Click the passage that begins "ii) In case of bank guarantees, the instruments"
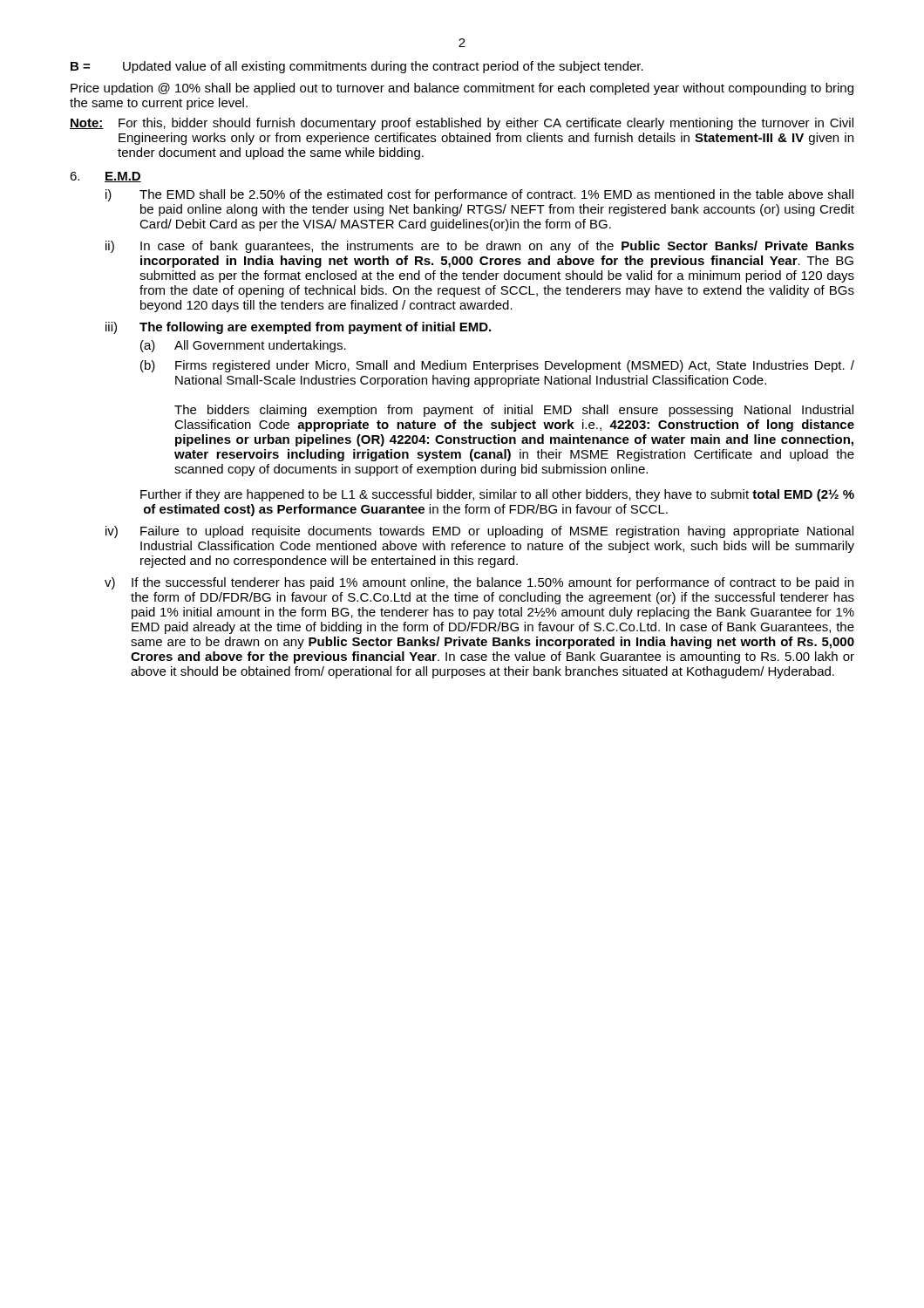This screenshot has height=1308, width=924. click(x=479, y=275)
